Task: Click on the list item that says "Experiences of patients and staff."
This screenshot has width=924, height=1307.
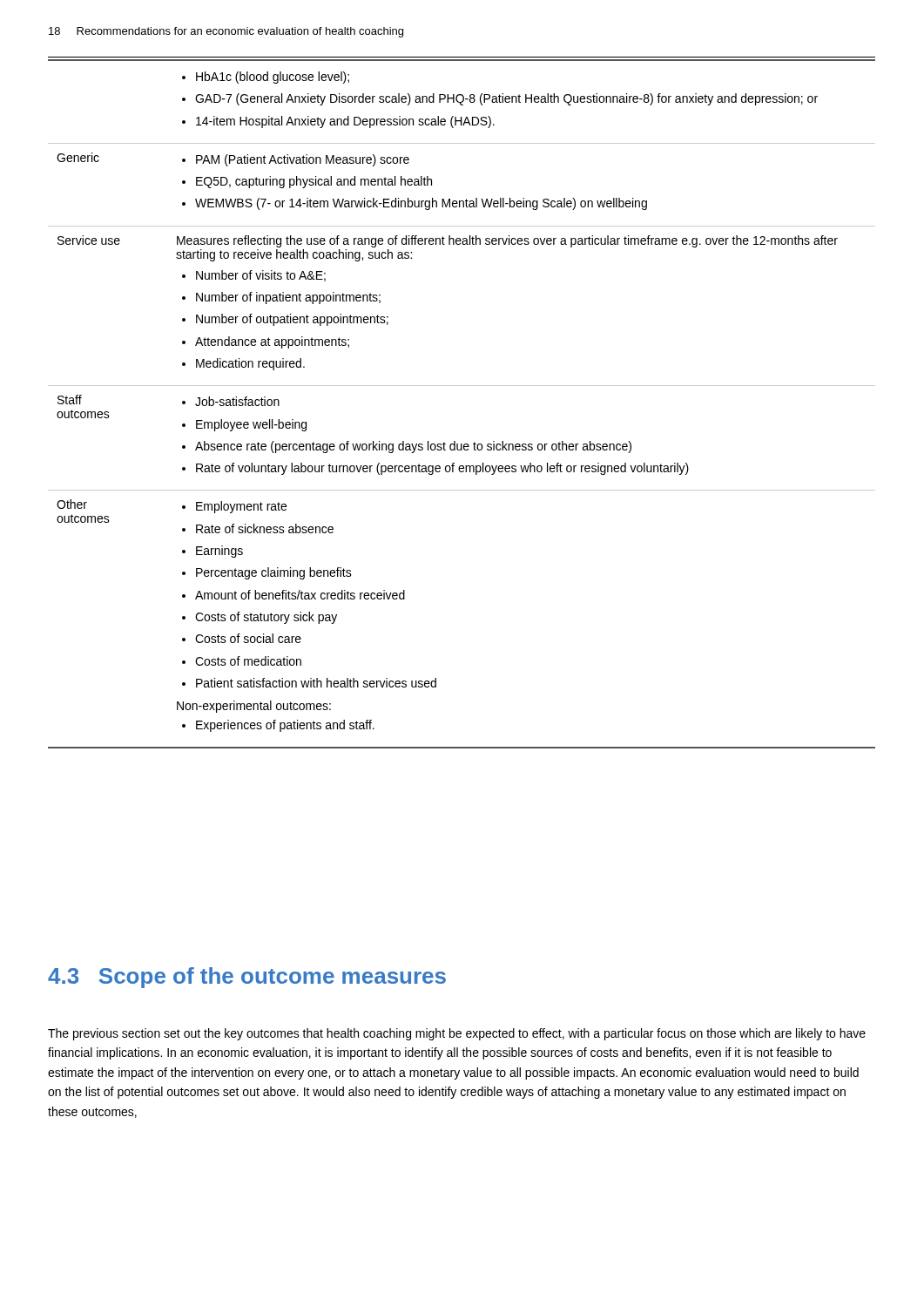Action: point(285,725)
